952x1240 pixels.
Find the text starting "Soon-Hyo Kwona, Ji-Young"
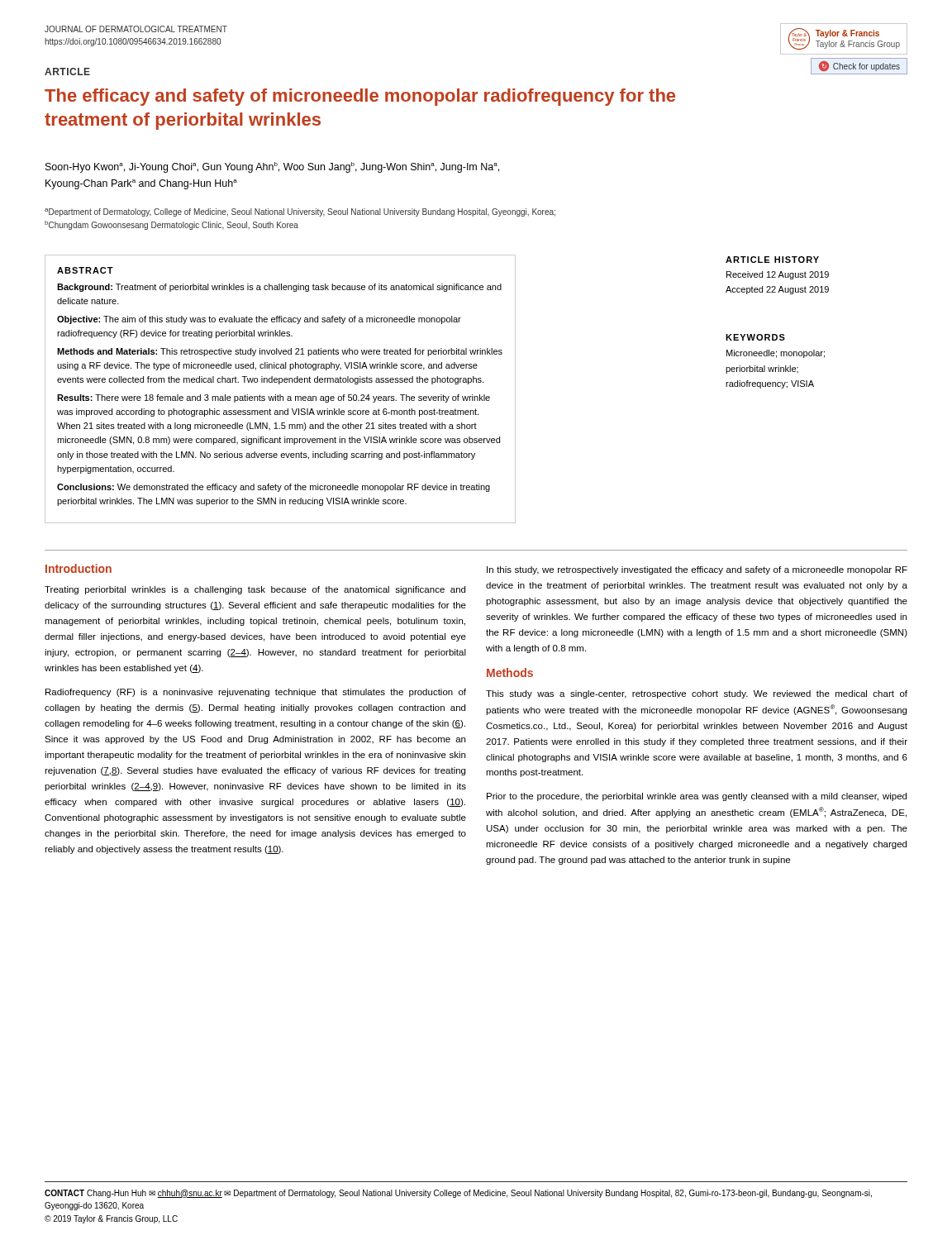[272, 175]
